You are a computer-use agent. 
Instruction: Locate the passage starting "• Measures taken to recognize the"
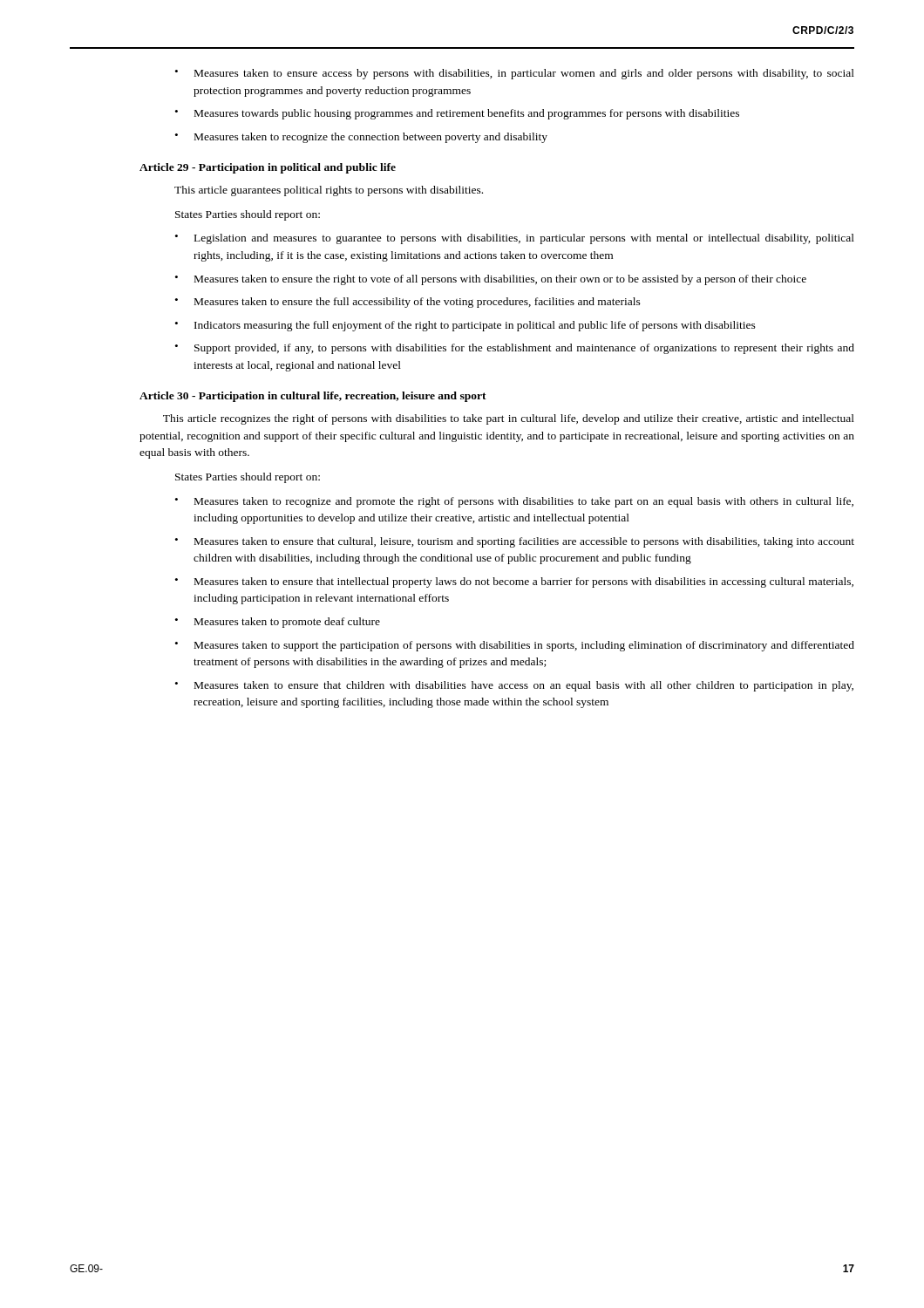(514, 136)
